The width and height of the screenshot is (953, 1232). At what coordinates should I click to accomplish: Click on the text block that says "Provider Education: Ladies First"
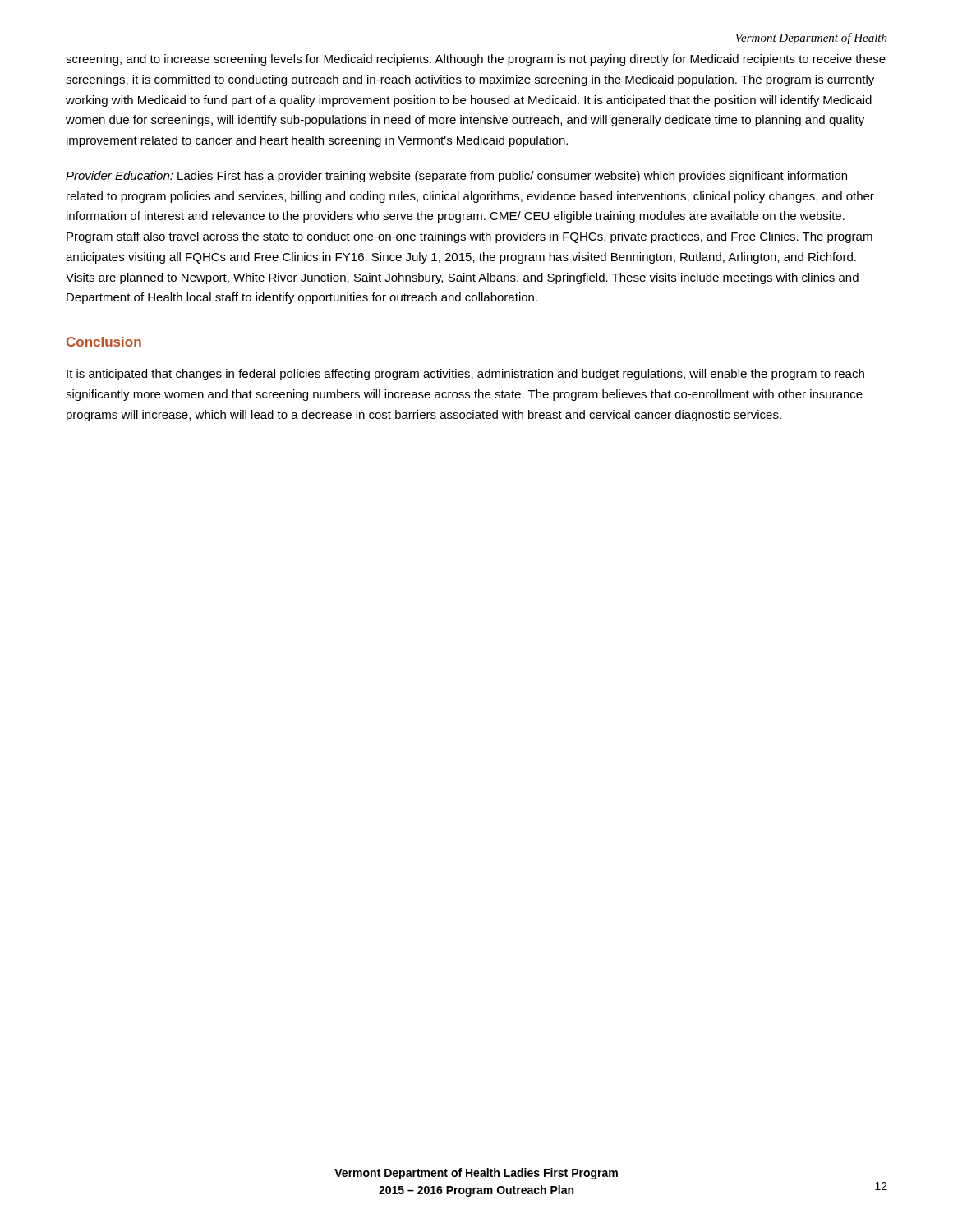click(470, 236)
